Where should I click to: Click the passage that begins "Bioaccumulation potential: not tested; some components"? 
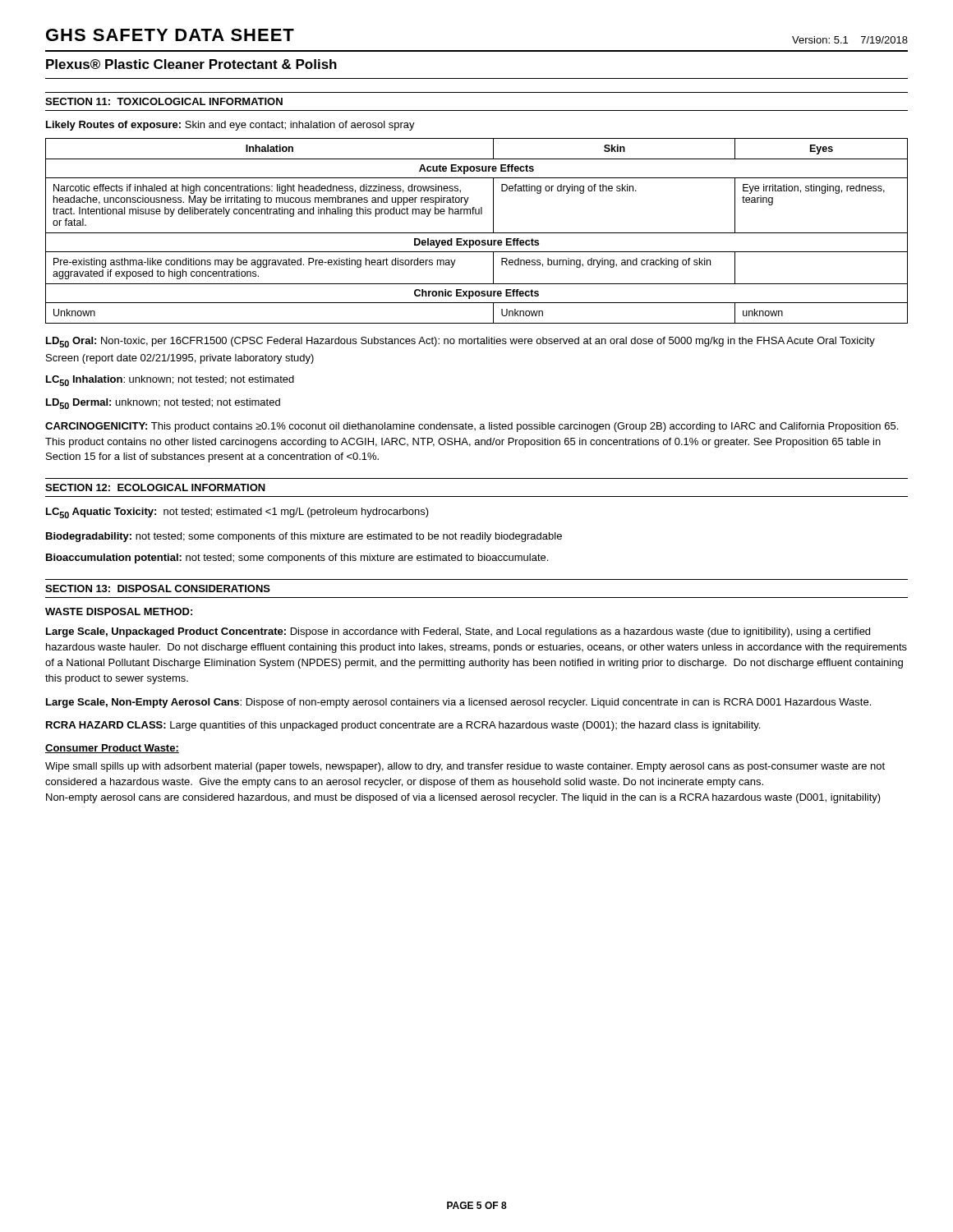[x=297, y=558]
